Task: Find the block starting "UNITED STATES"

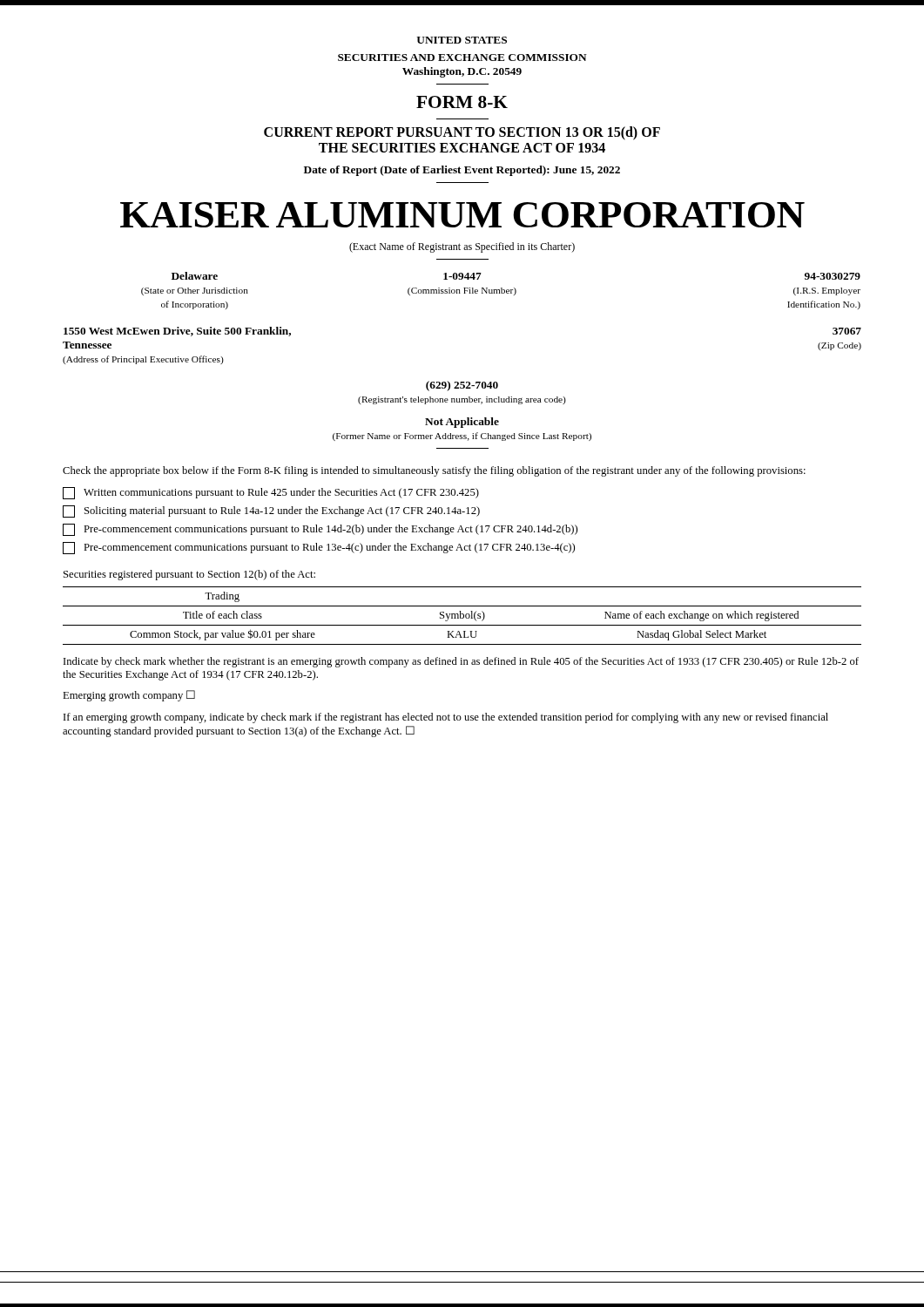Action: (x=462, y=40)
